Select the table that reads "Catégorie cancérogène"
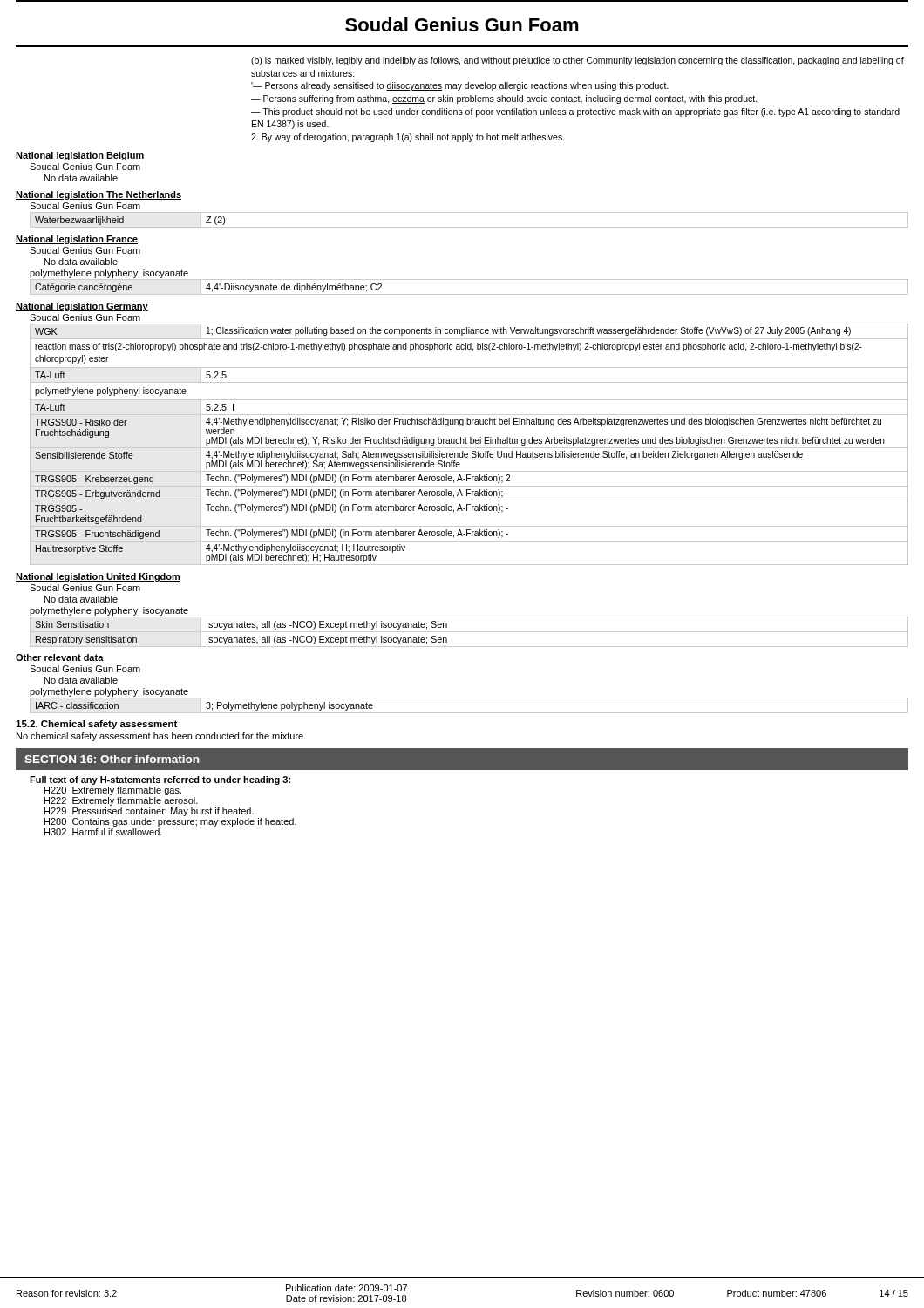 click(x=469, y=287)
